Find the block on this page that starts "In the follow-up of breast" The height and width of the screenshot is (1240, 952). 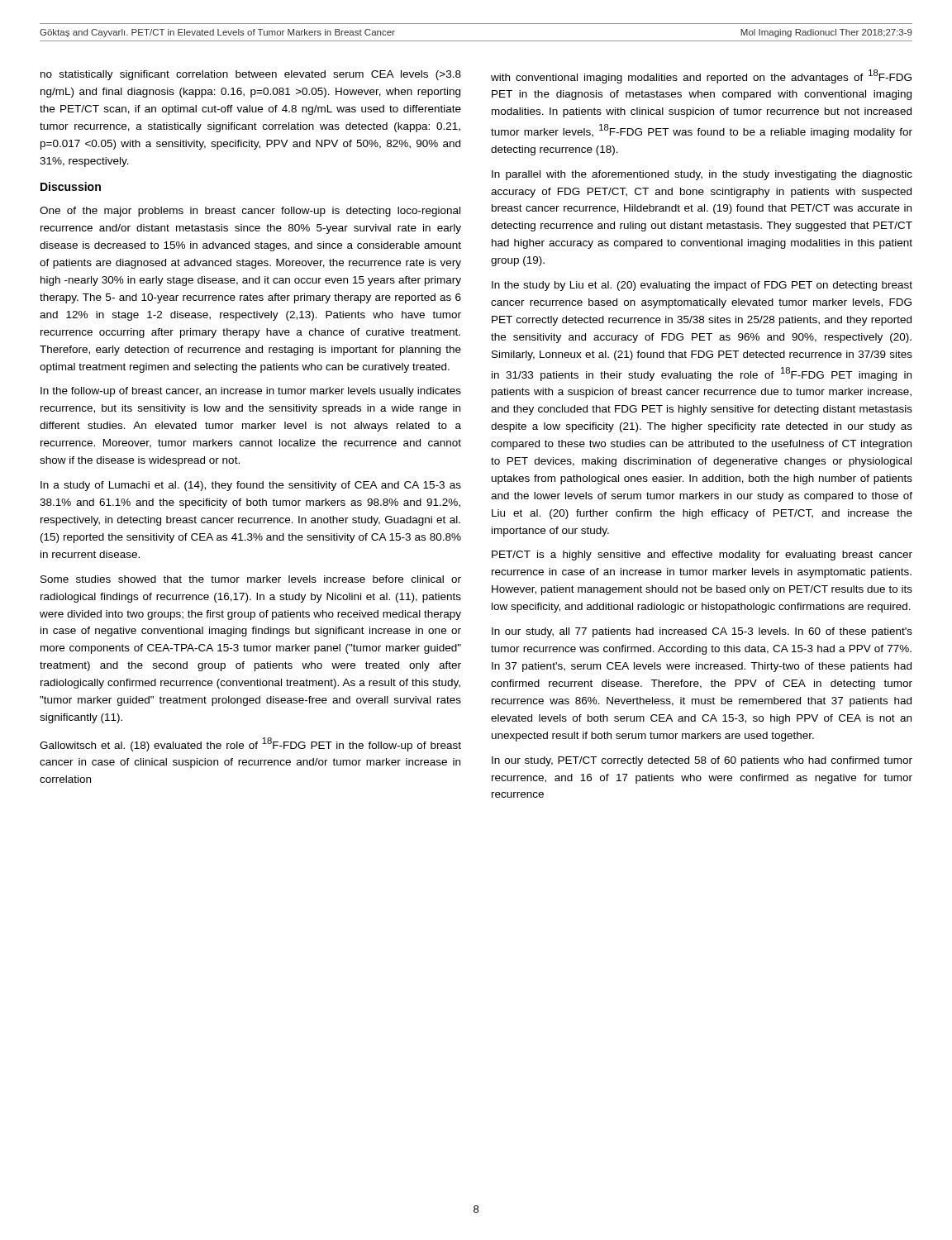pyautogui.click(x=250, y=426)
